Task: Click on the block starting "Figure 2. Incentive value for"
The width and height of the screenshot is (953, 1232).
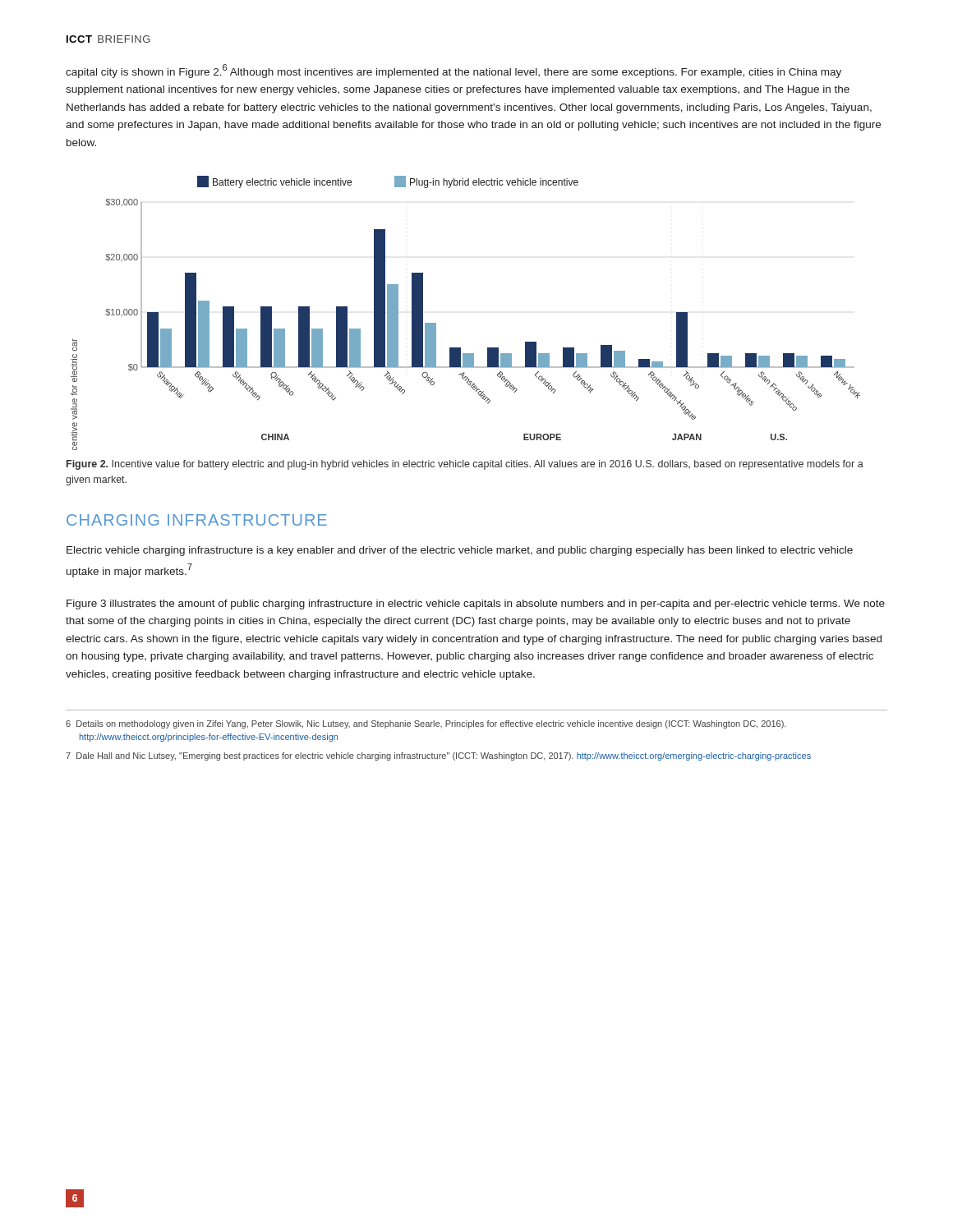Action: coord(464,472)
